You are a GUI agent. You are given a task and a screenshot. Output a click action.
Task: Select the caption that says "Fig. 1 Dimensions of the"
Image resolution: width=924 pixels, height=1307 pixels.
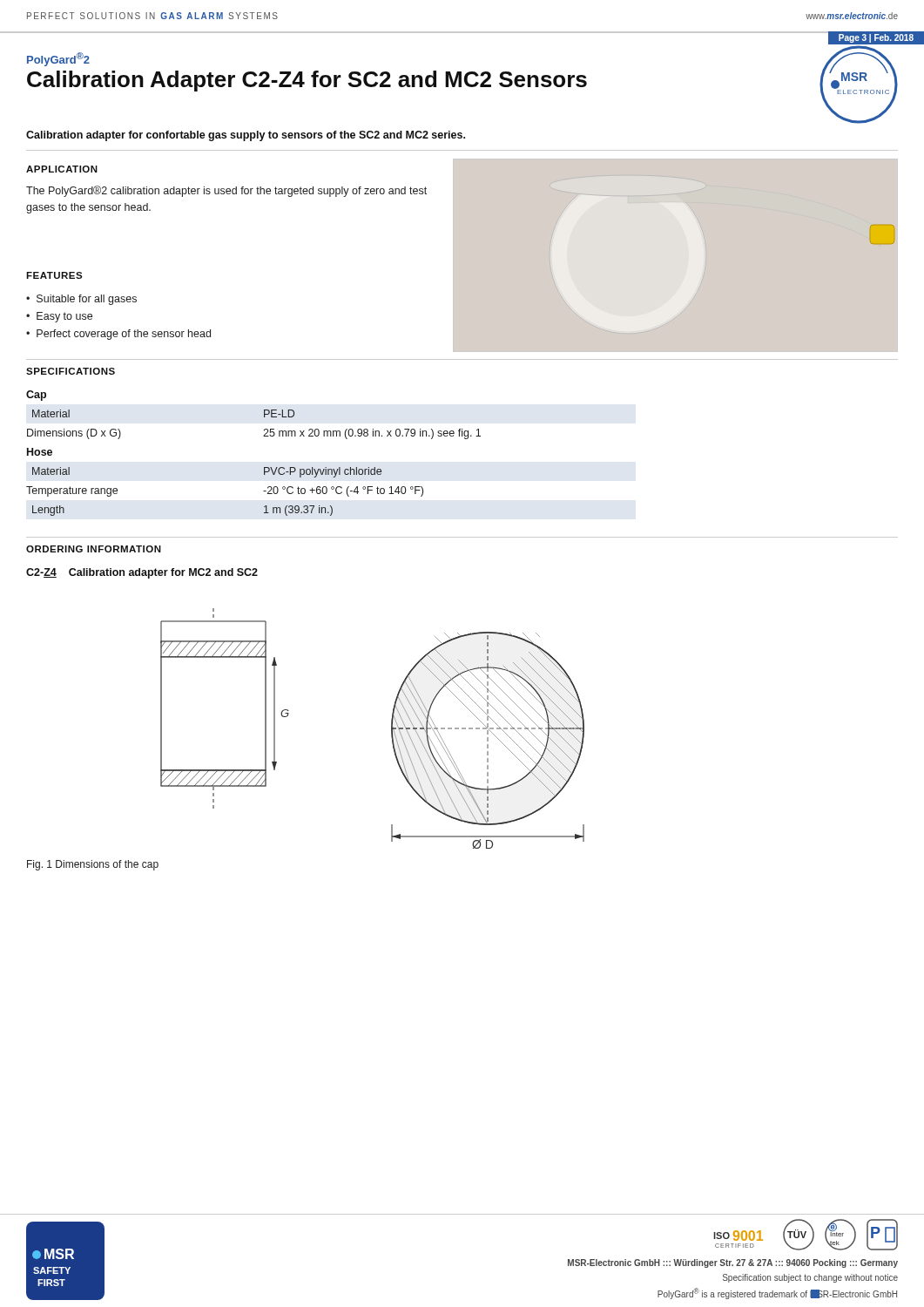(x=92, y=864)
